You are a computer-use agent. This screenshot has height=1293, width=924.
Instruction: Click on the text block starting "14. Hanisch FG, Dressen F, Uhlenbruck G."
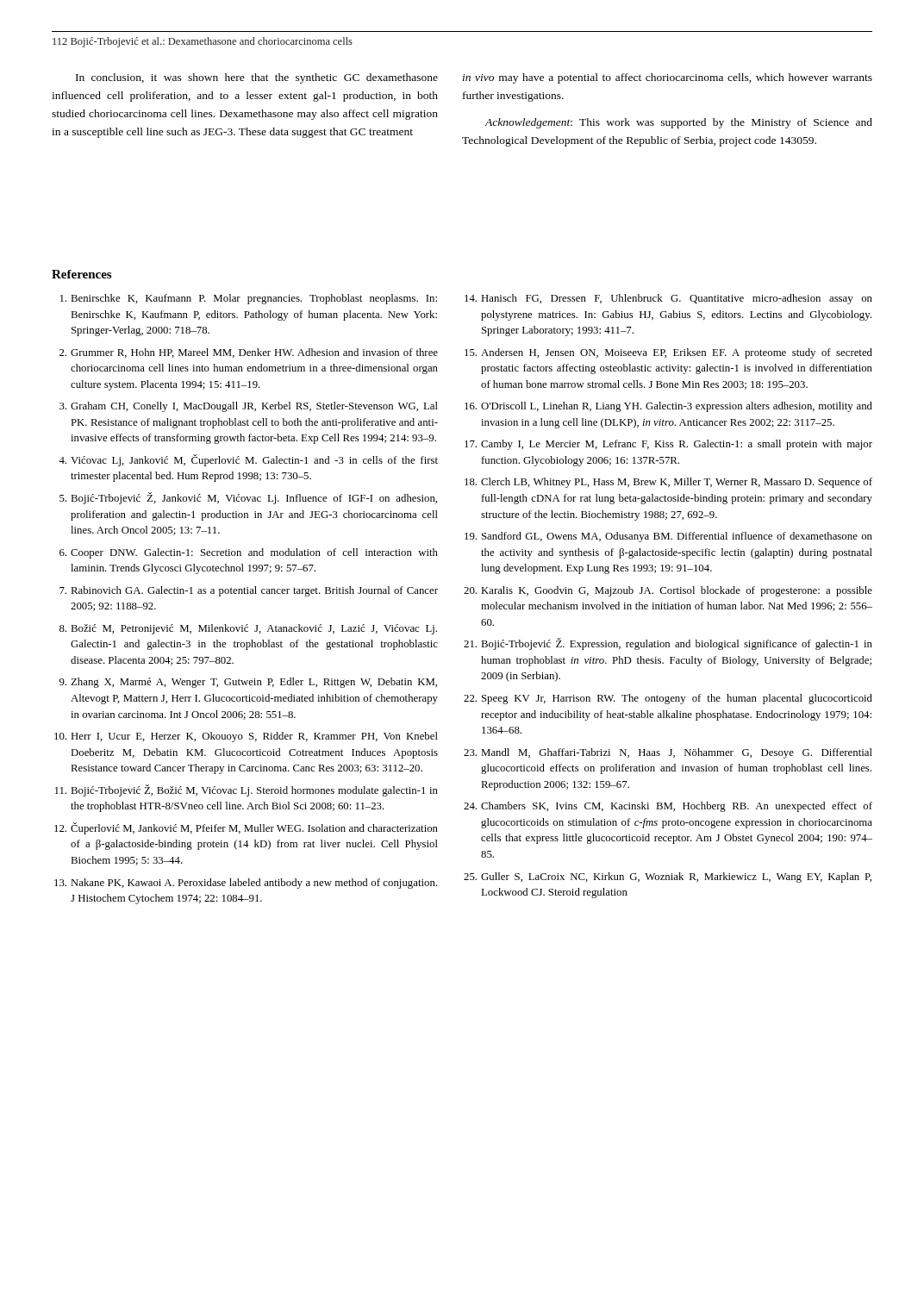pos(667,315)
